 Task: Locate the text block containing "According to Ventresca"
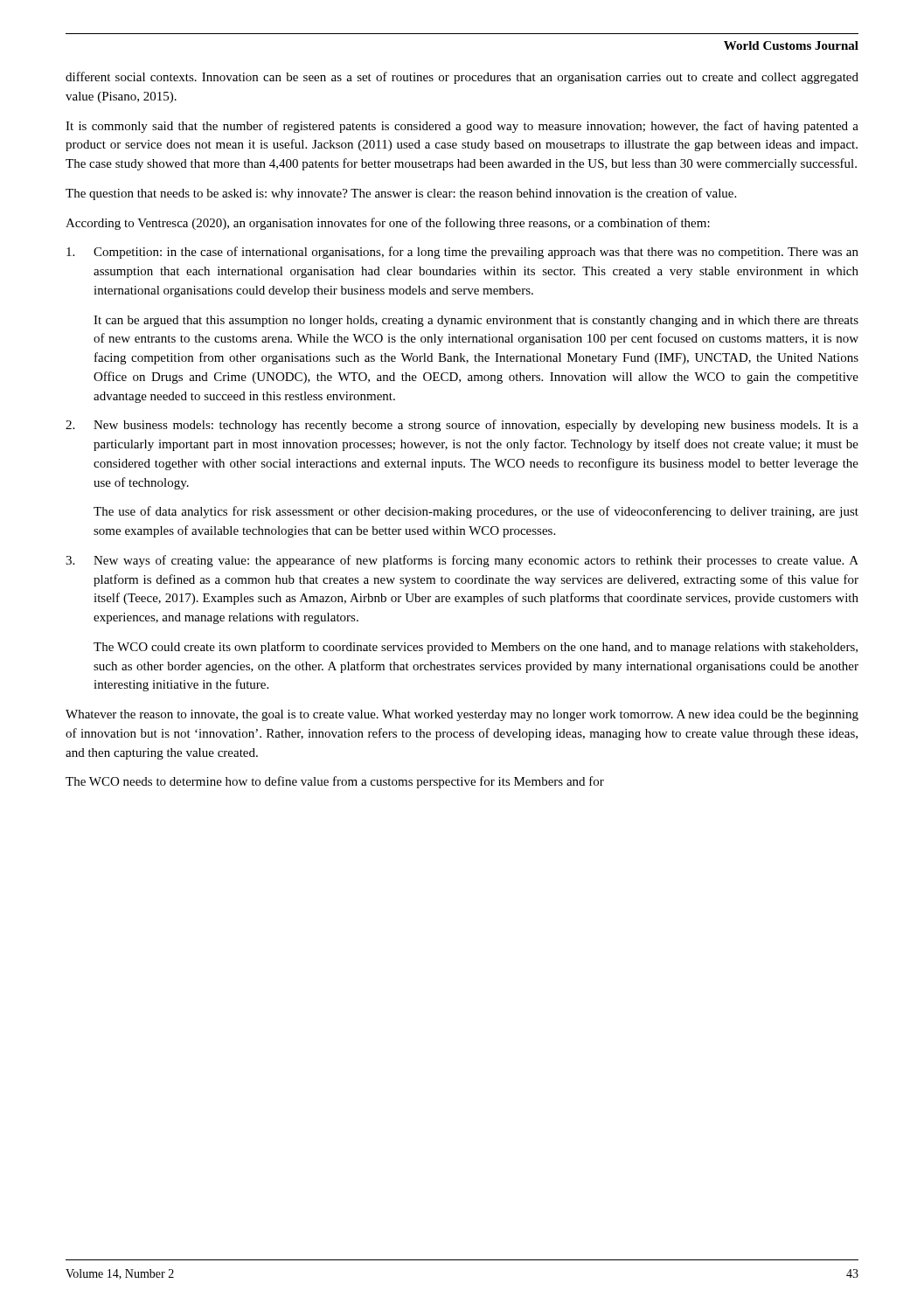(x=462, y=223)
